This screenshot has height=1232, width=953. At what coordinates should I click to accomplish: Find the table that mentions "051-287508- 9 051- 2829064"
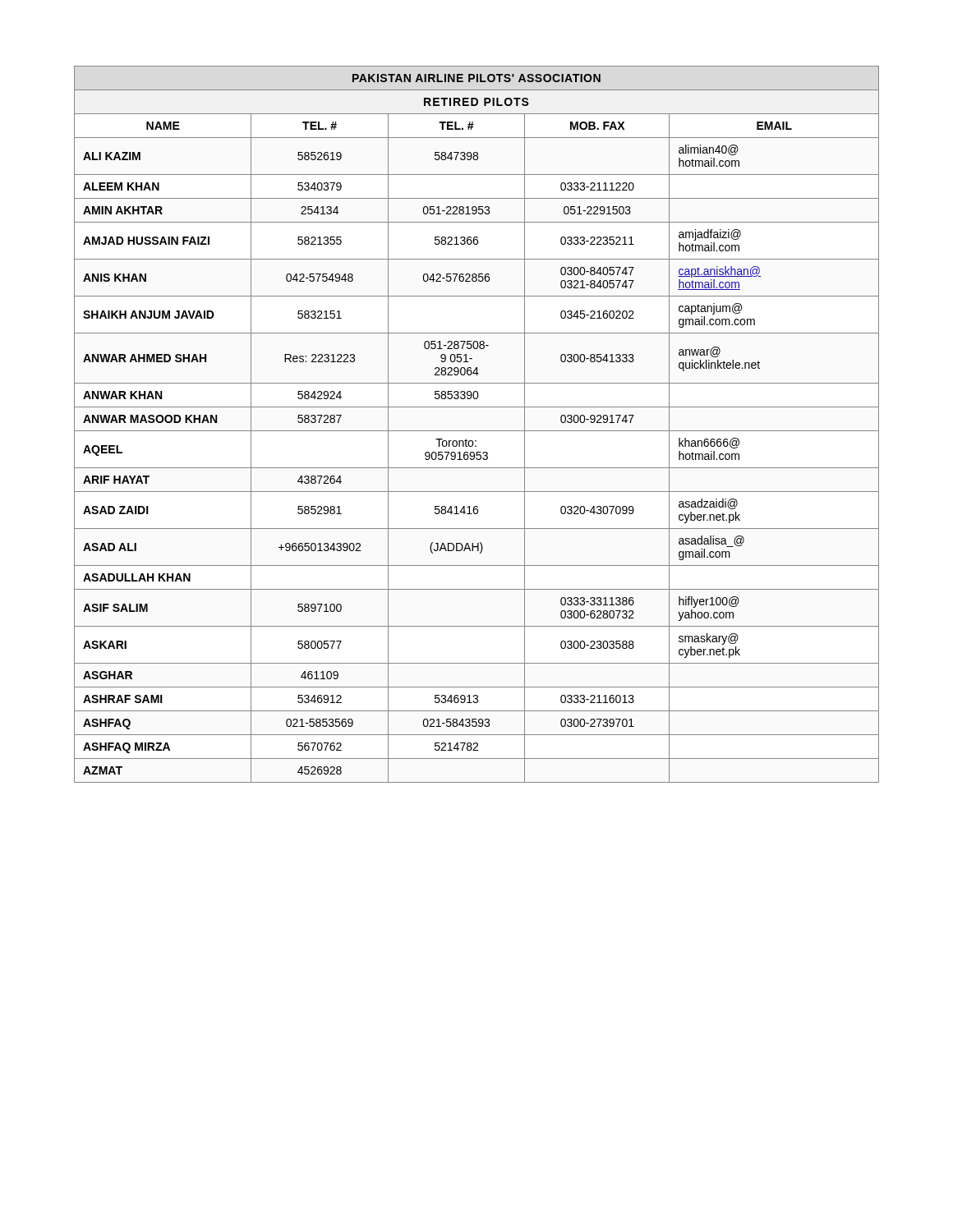tap(476, 424)
